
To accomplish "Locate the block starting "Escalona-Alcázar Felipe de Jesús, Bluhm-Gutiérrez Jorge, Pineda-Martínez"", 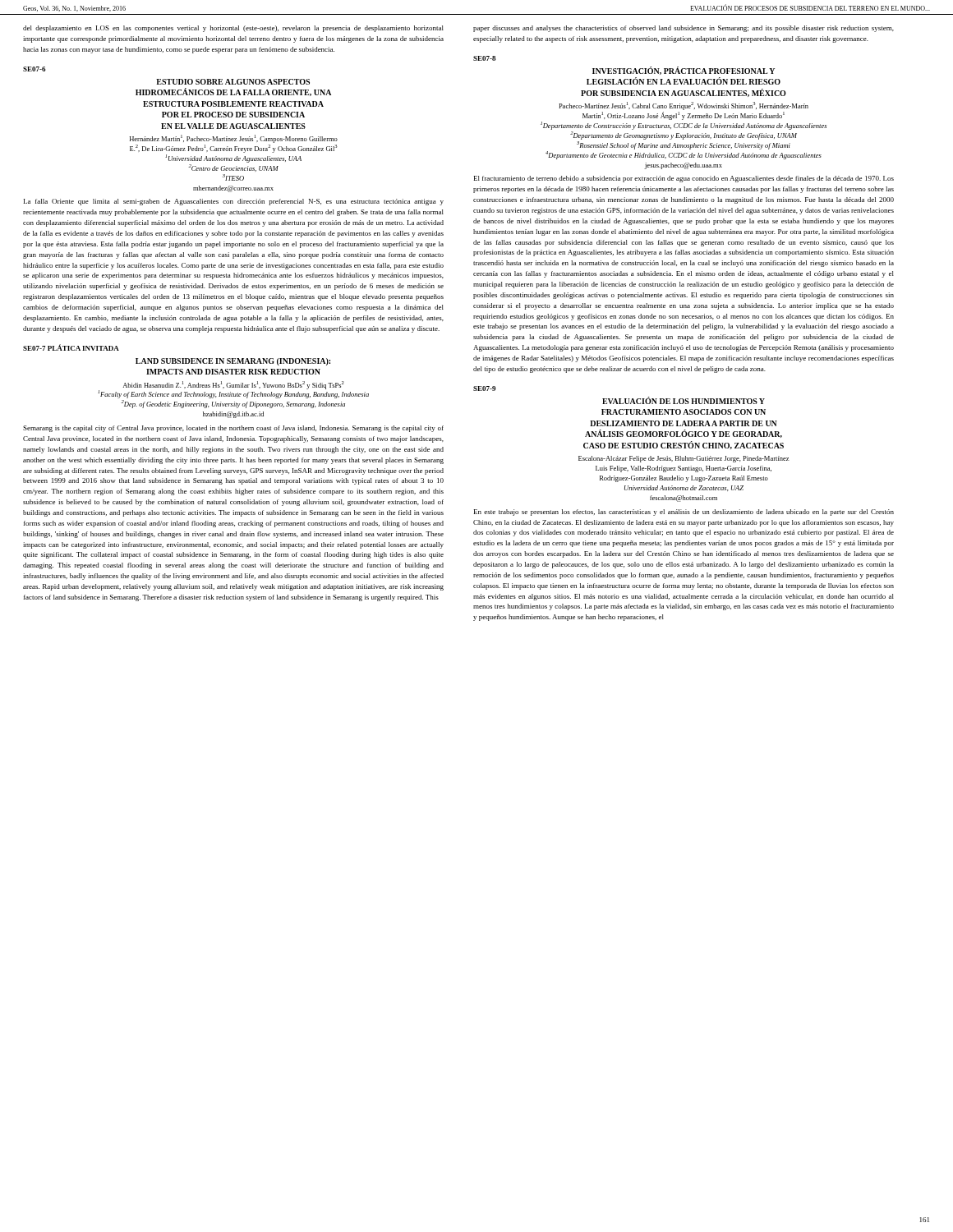I will point(684,478).
